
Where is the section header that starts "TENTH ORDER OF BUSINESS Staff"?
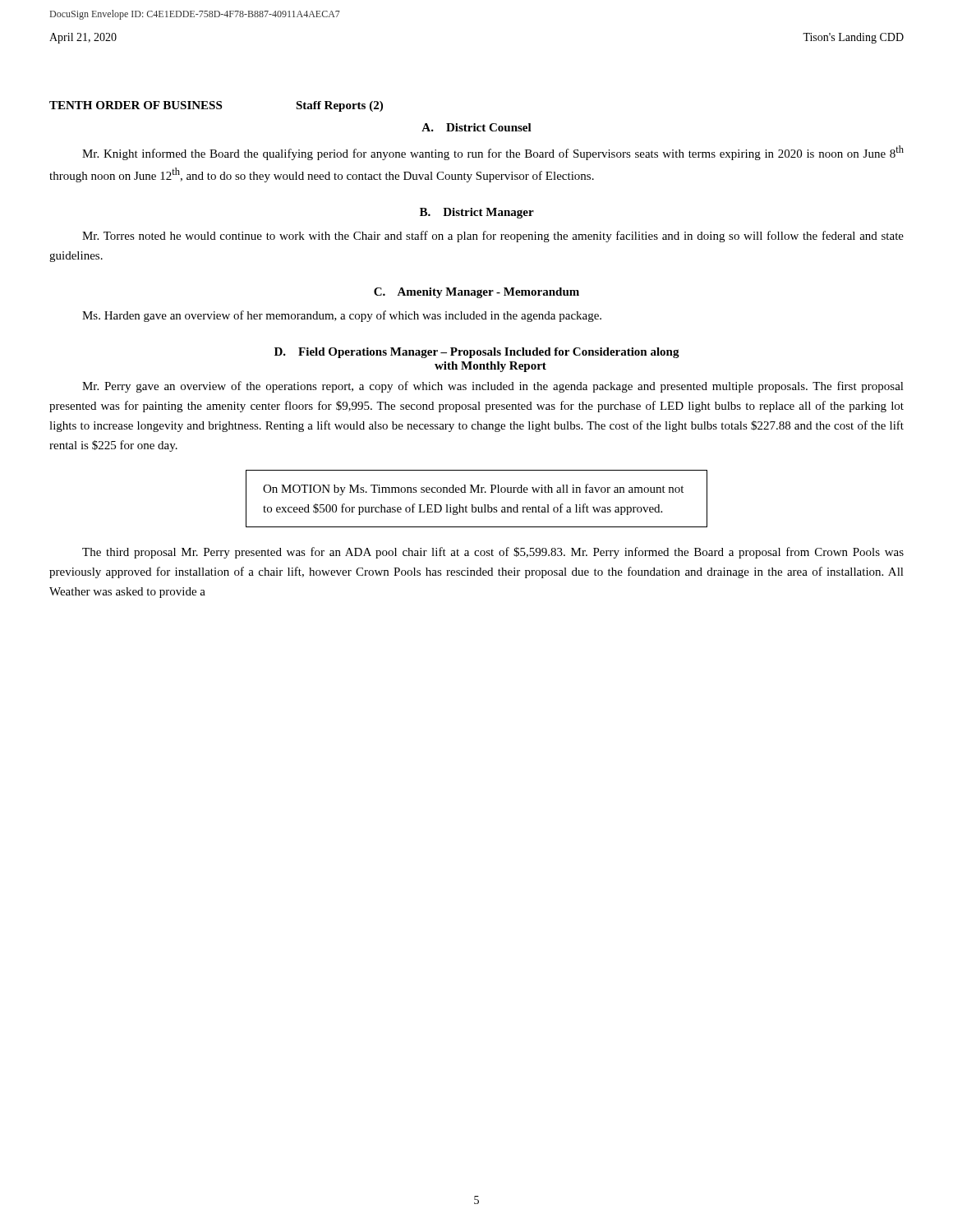pos(216,106)
